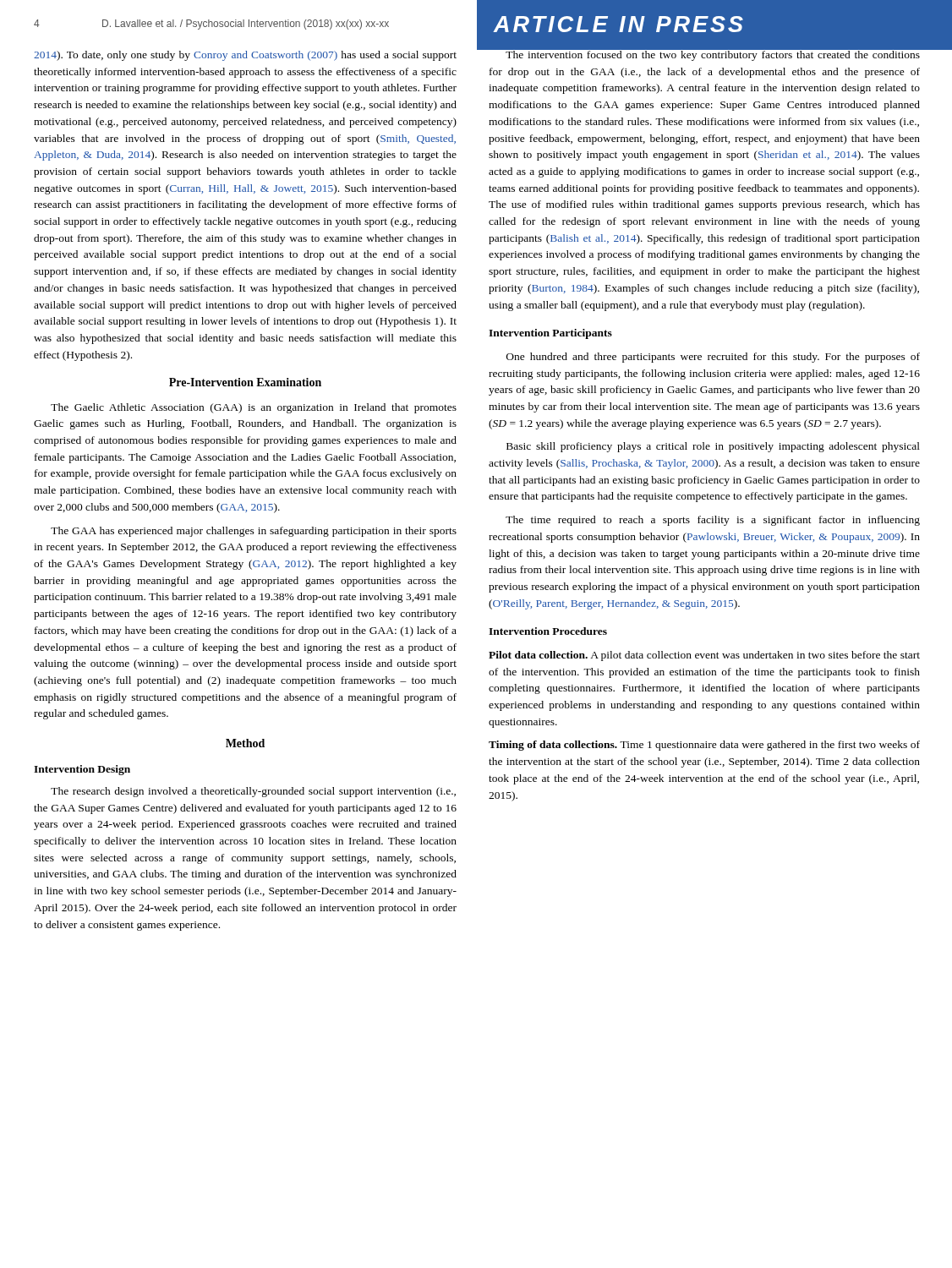The height and width of the screenshot is (1268, 952).
Task: Select the block starting "The time required to reach a"
Action: (x=704, y=561)
